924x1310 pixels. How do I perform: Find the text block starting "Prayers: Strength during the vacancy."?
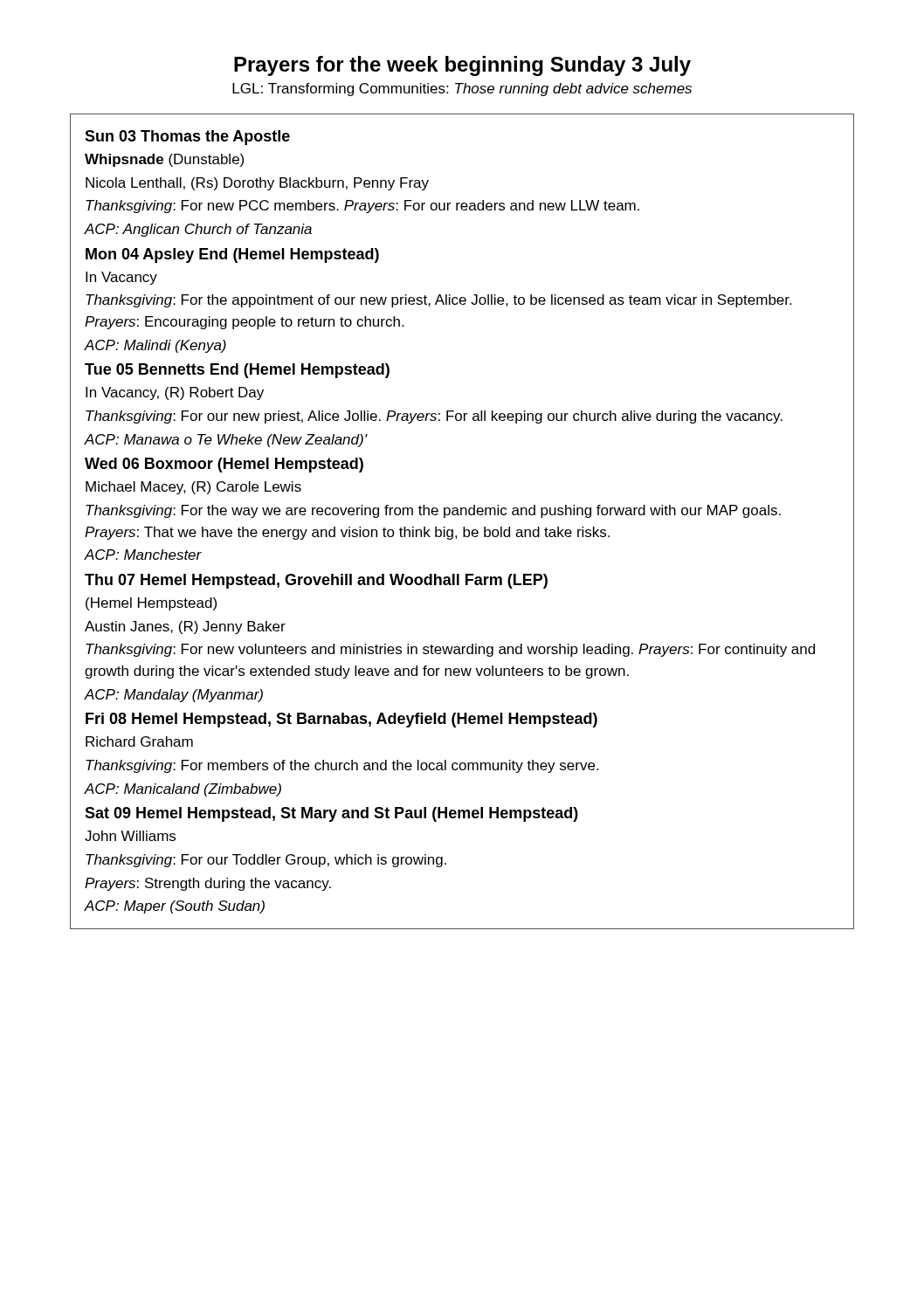click(208, 884)
